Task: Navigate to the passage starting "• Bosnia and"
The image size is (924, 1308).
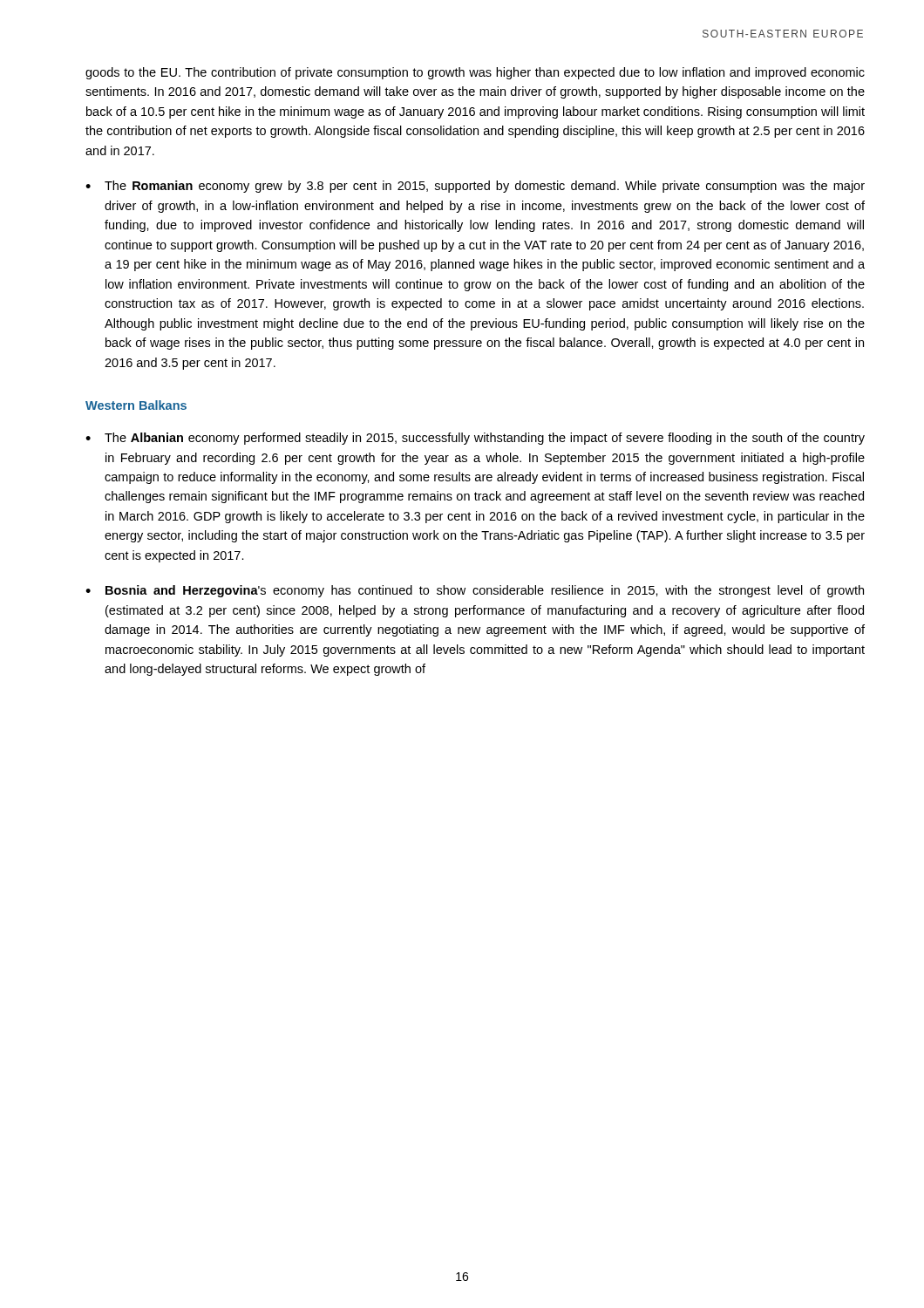Action: pos(475,630)
